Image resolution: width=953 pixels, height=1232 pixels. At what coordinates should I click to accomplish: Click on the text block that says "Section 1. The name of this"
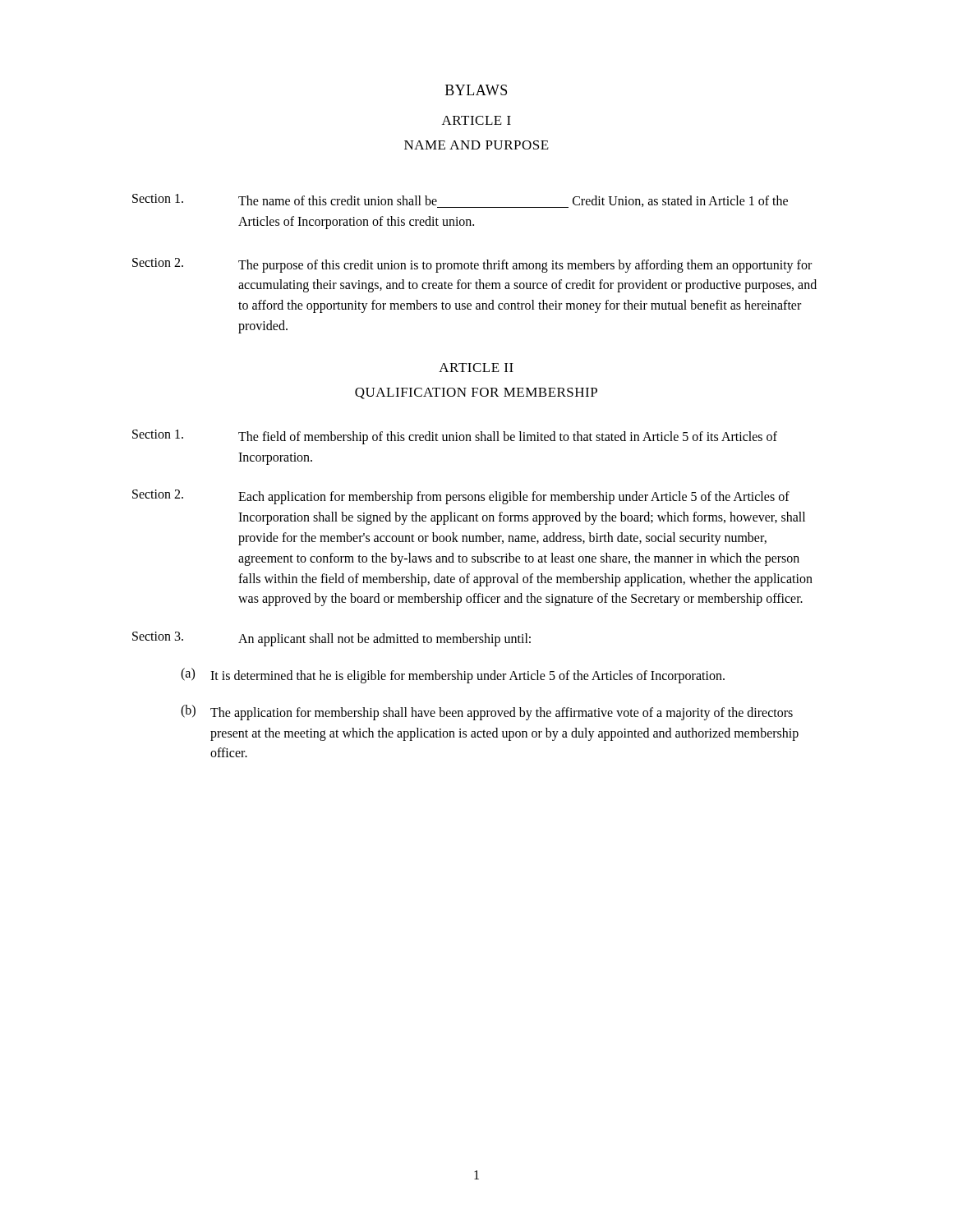click(x=476, y=212)
